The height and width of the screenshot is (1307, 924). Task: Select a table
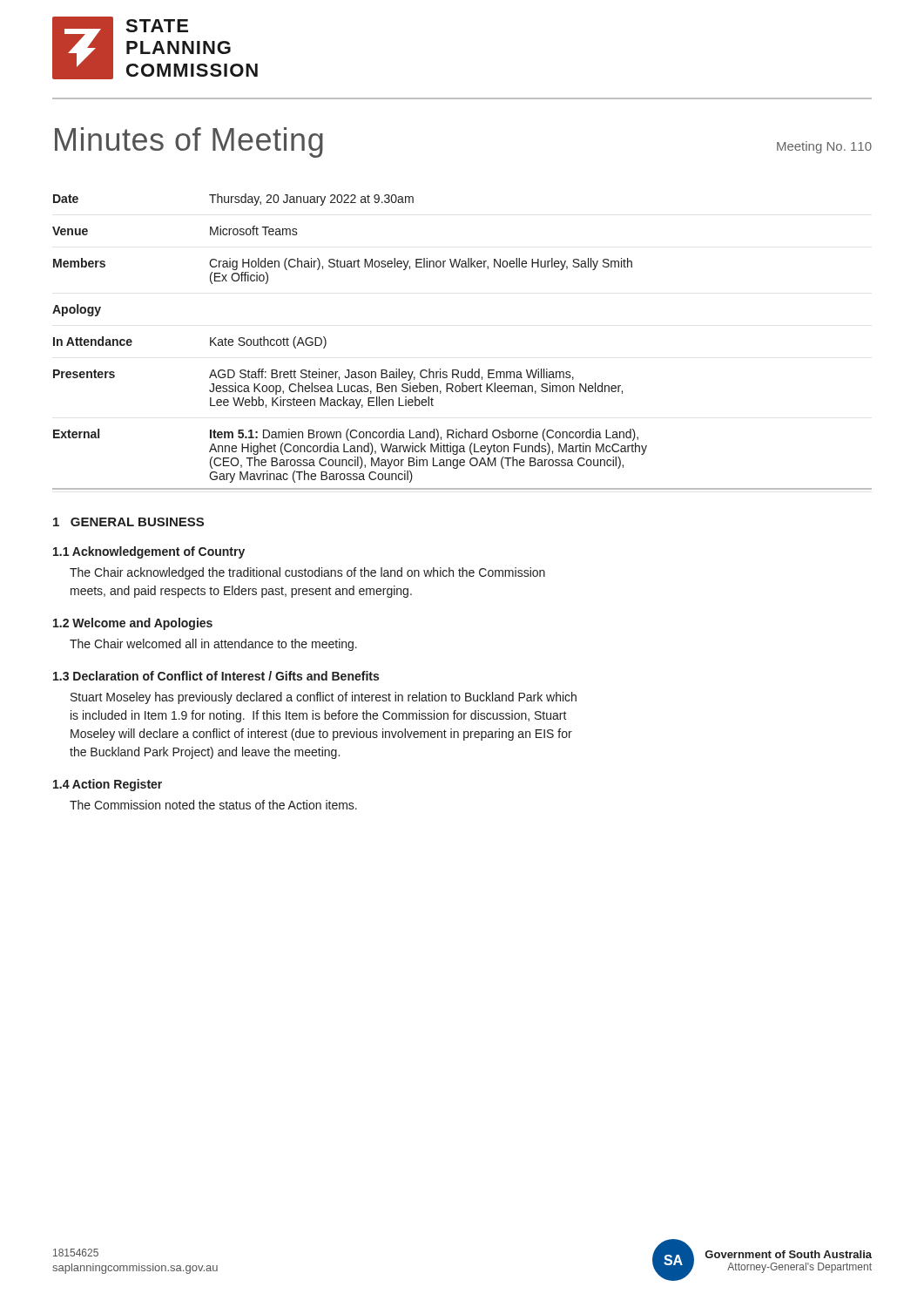point(462,338)
